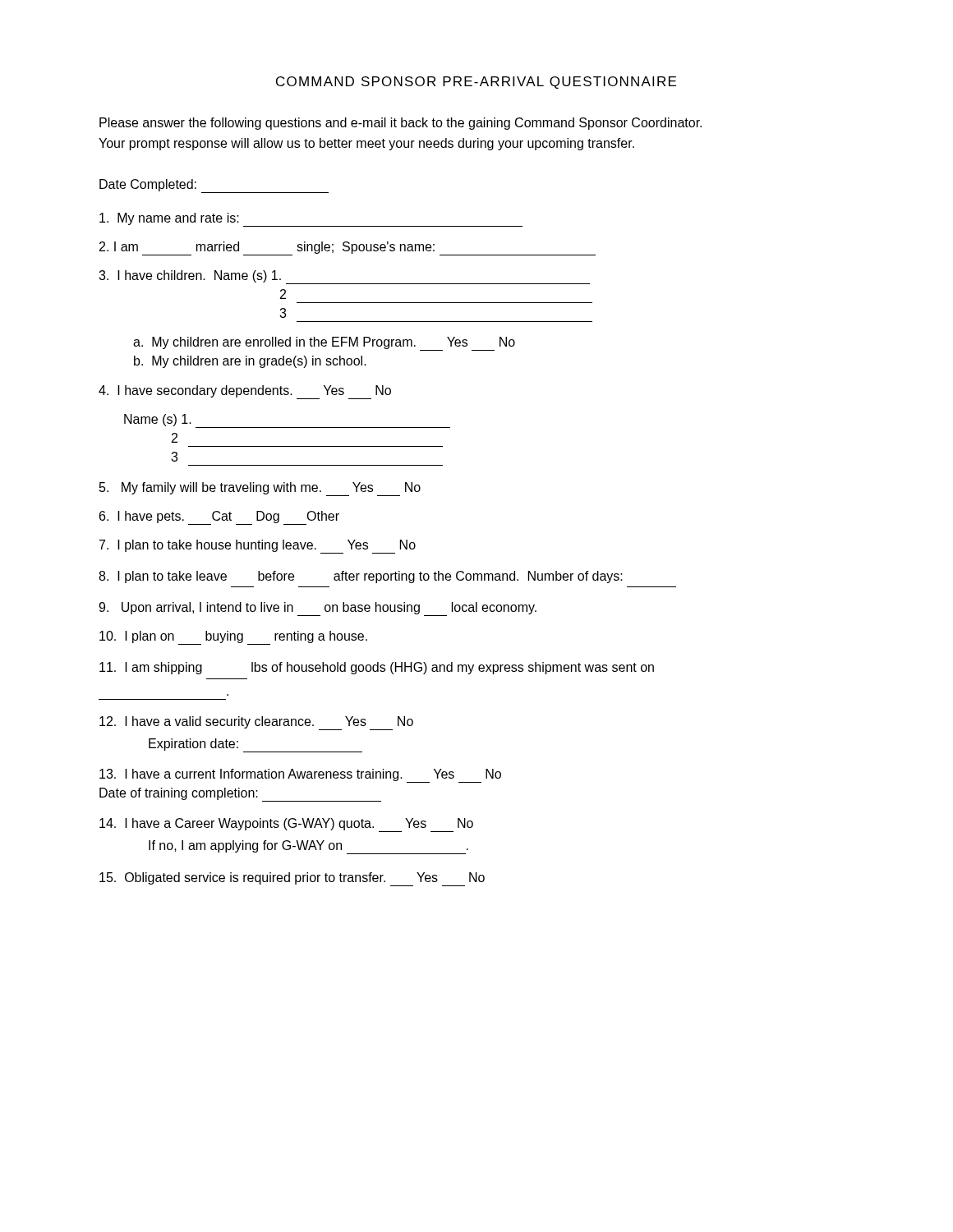Point to "6. I have pets. Cat Dog Other"

pyautogui.click(x=219, y=517)
